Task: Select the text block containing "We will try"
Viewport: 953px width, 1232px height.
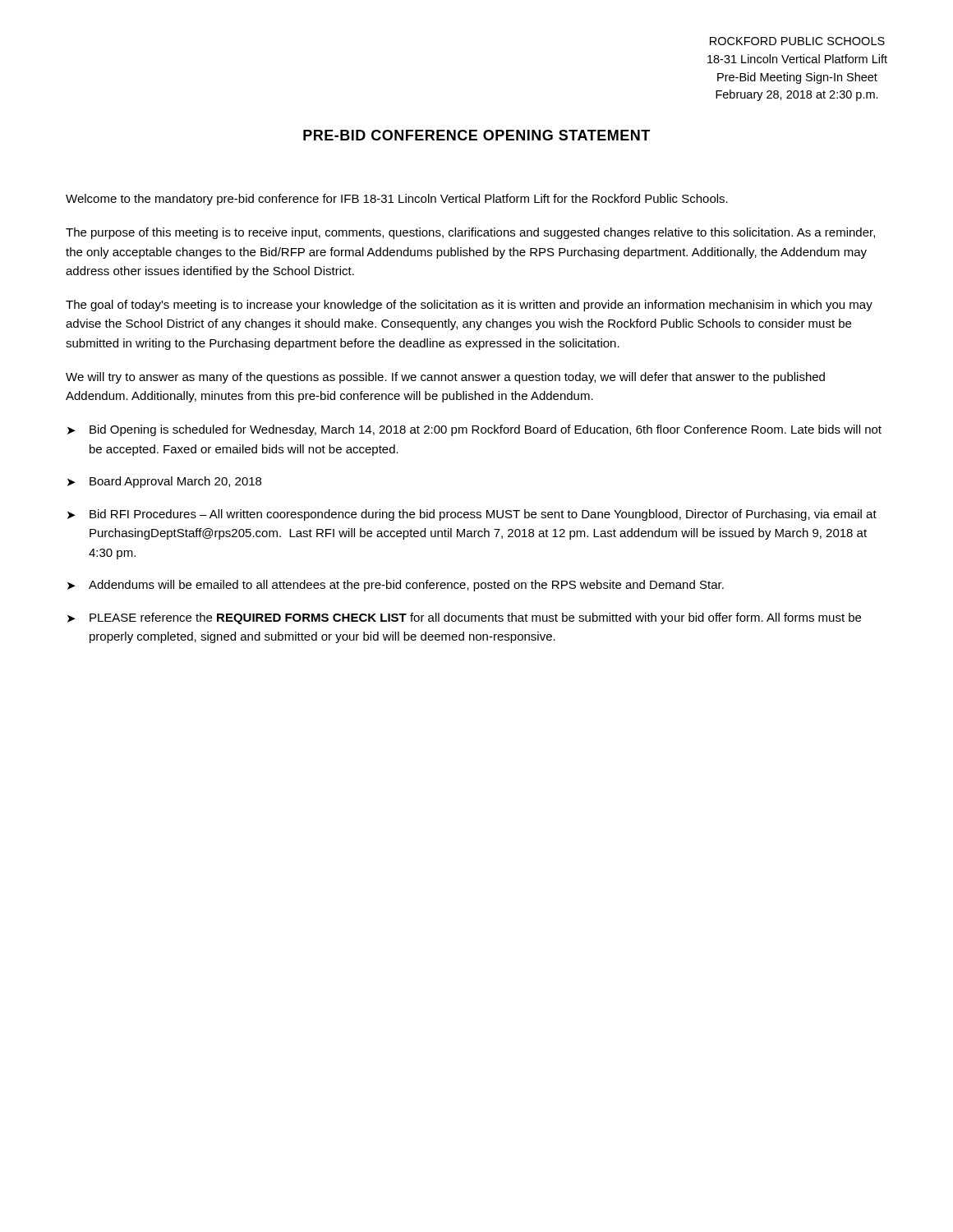Action: 446,386
